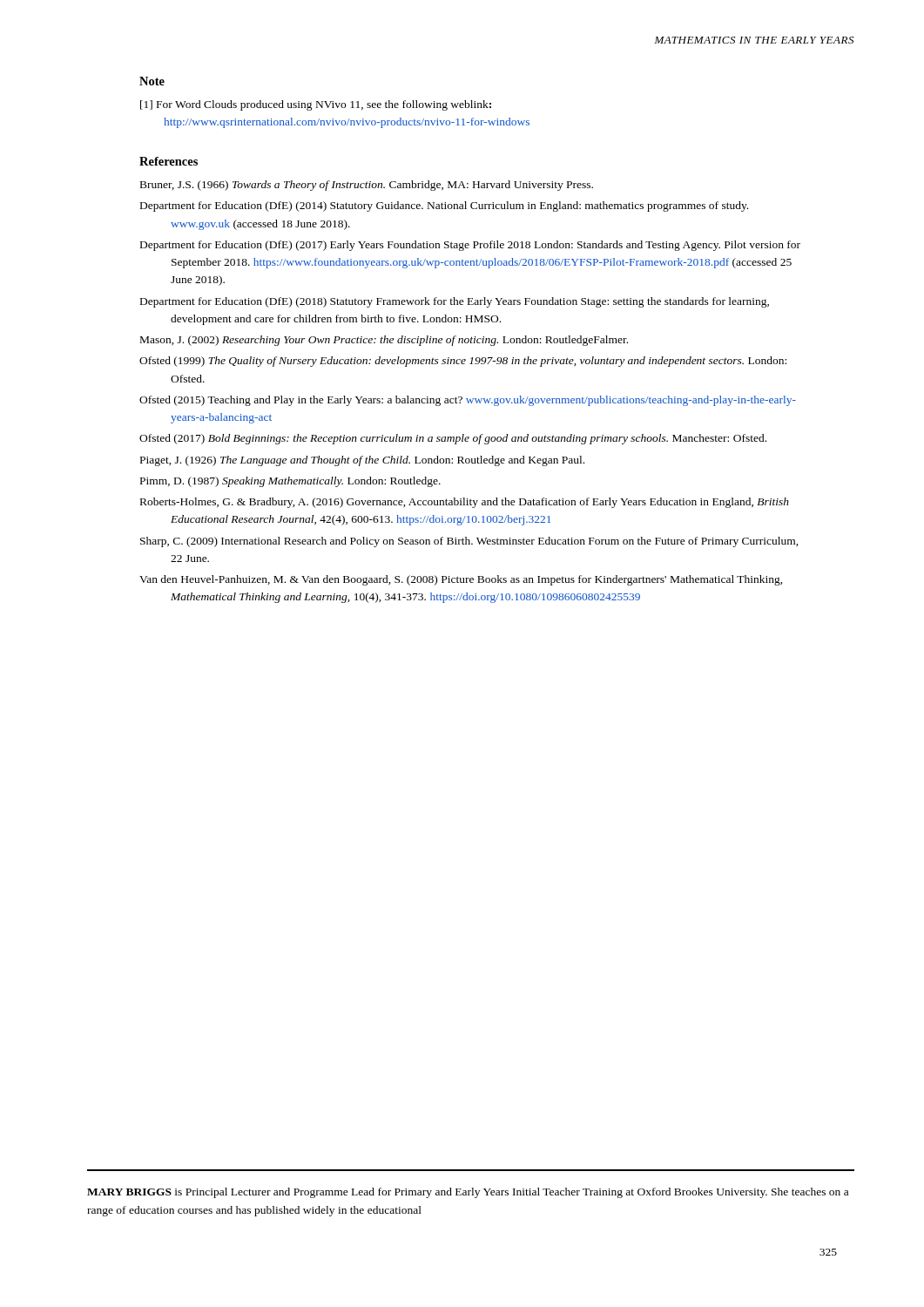Point to the passage starting "Department for Education (DfE) (2014) Statutory Guidance. National"

444,214
